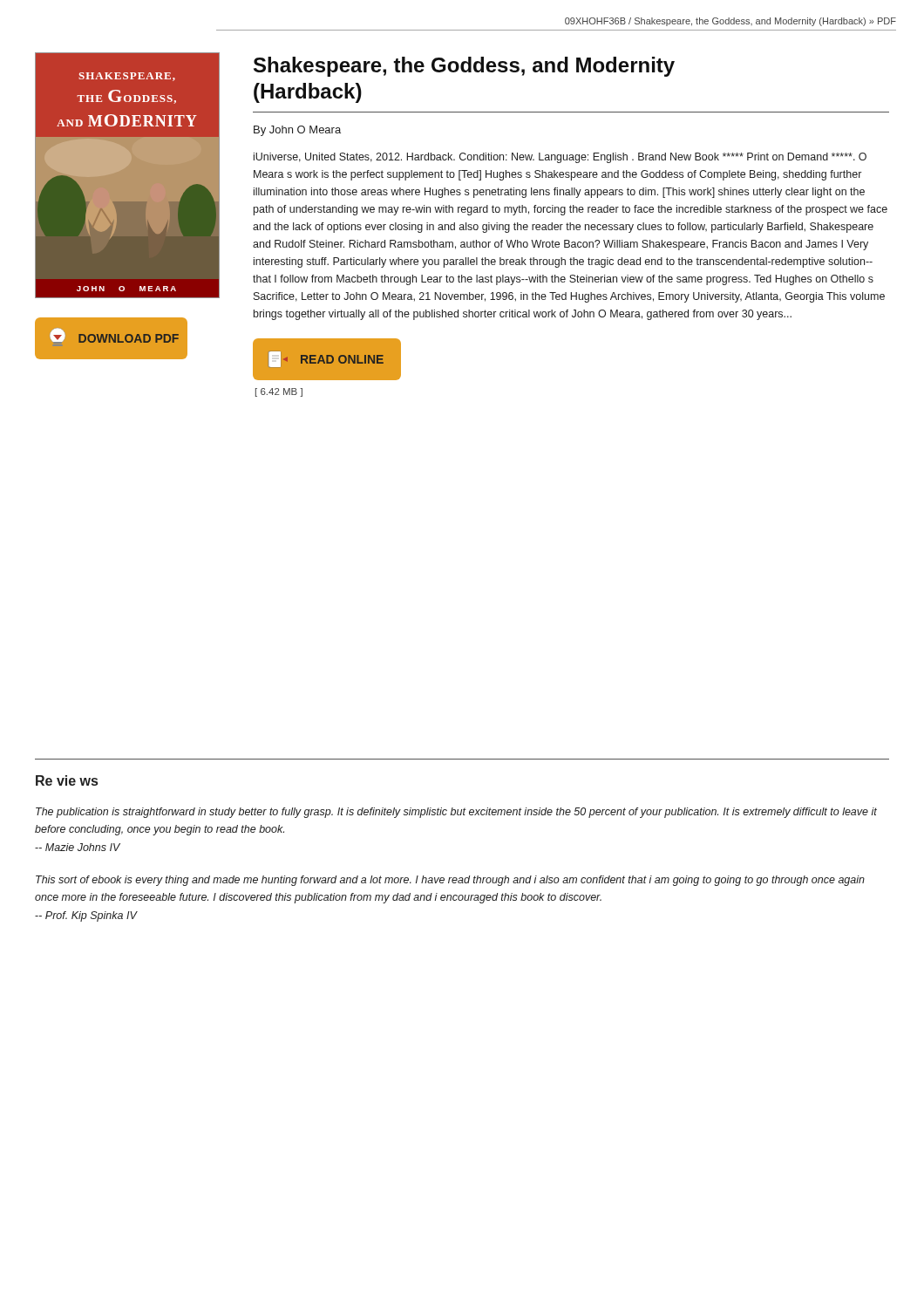The image size is (924, 1308).
Task: Navigate to the passage starting "Re vie ws"
Action: coord(67,781)
